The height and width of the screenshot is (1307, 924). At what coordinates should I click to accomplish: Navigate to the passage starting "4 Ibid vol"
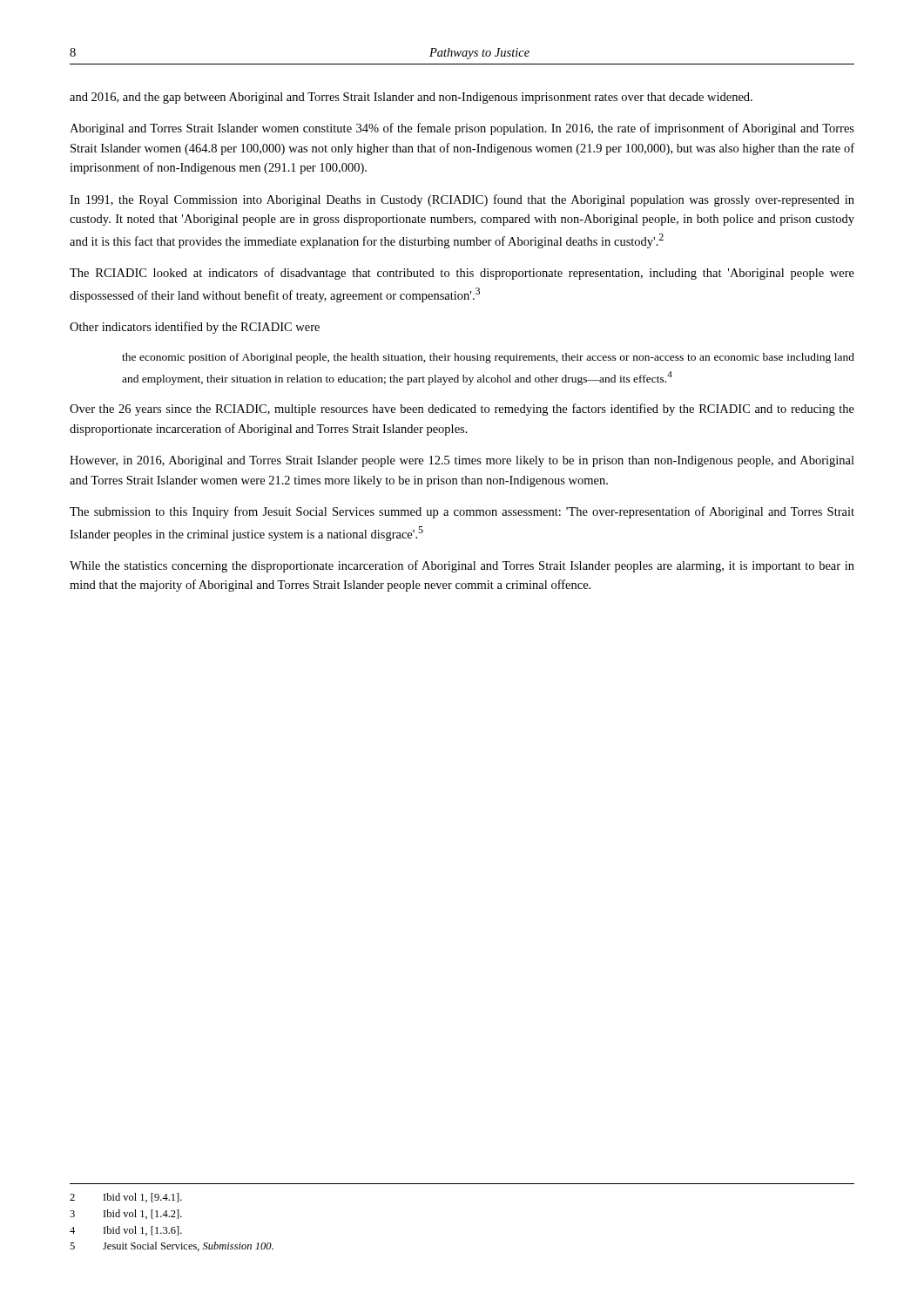coord(126,1230)
